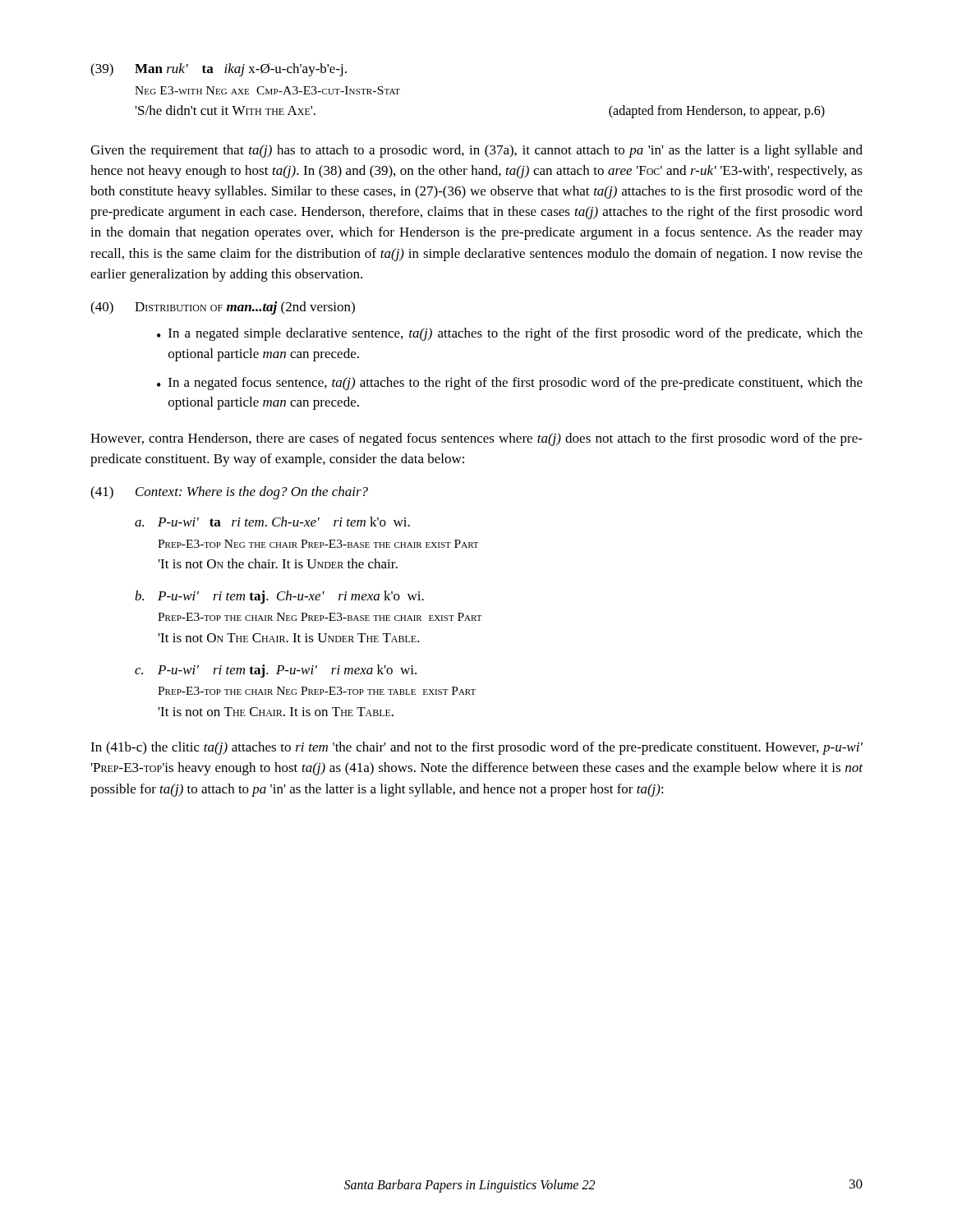Screen dimensions: 1232x953
Task: Select the block starting "In (41b-c) the"
Action: [x=476, y=768]
